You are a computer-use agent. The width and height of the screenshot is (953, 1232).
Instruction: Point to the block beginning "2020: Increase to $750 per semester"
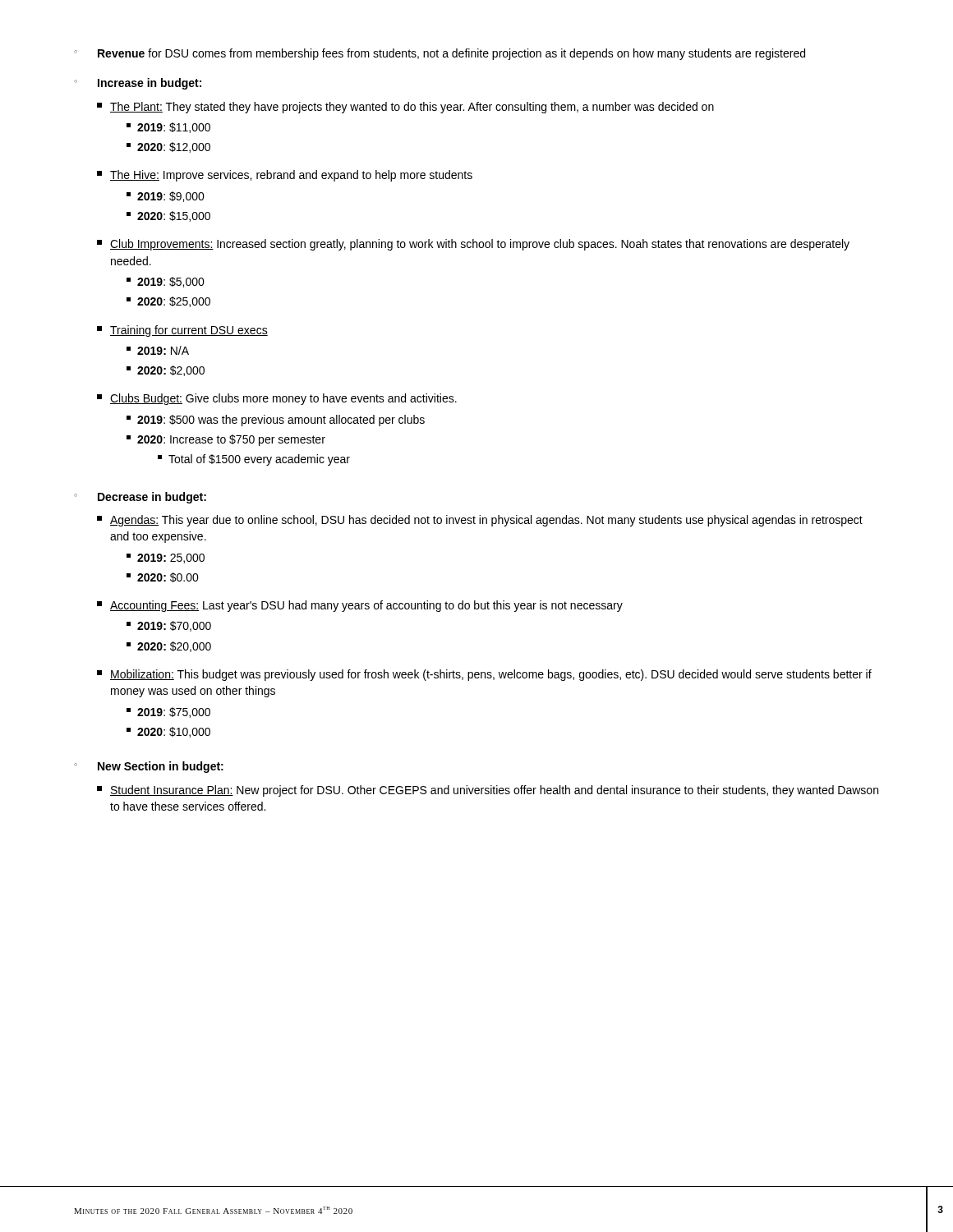coord(226,440)
